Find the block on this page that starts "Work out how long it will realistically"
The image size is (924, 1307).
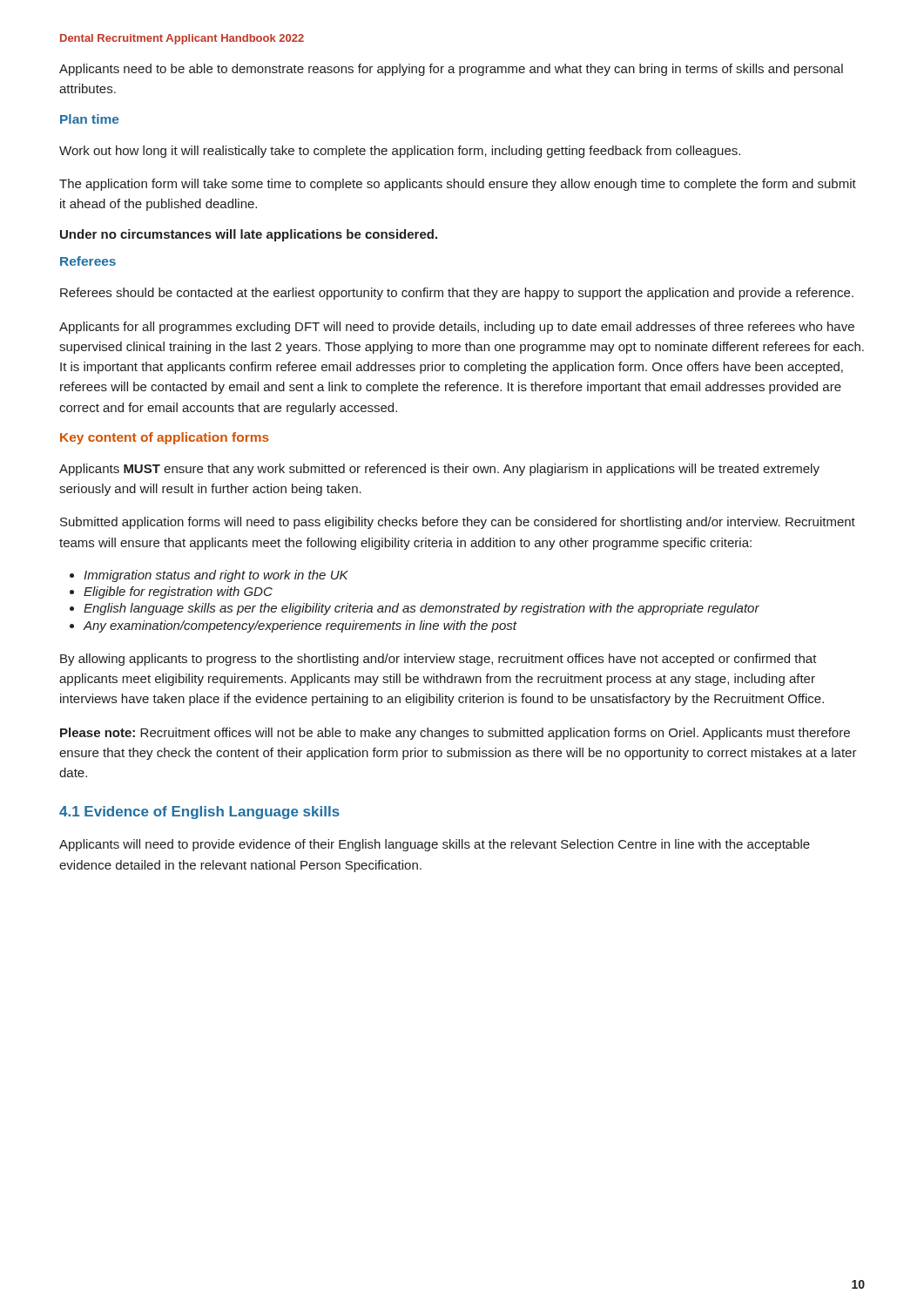click(x=462, y=150)
